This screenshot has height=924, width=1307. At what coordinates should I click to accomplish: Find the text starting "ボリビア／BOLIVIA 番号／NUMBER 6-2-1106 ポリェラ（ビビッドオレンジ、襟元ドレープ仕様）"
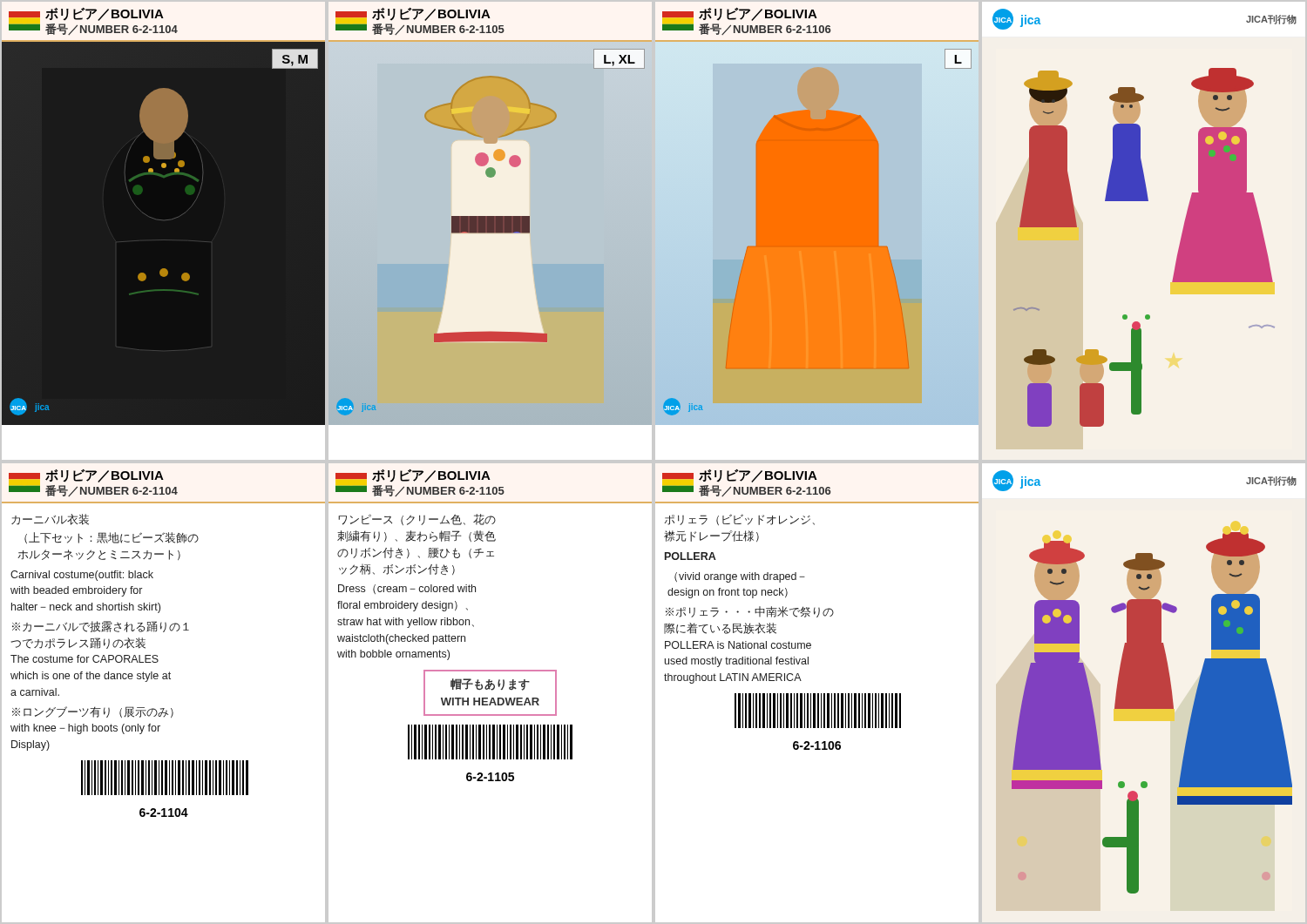pos(817,693)
